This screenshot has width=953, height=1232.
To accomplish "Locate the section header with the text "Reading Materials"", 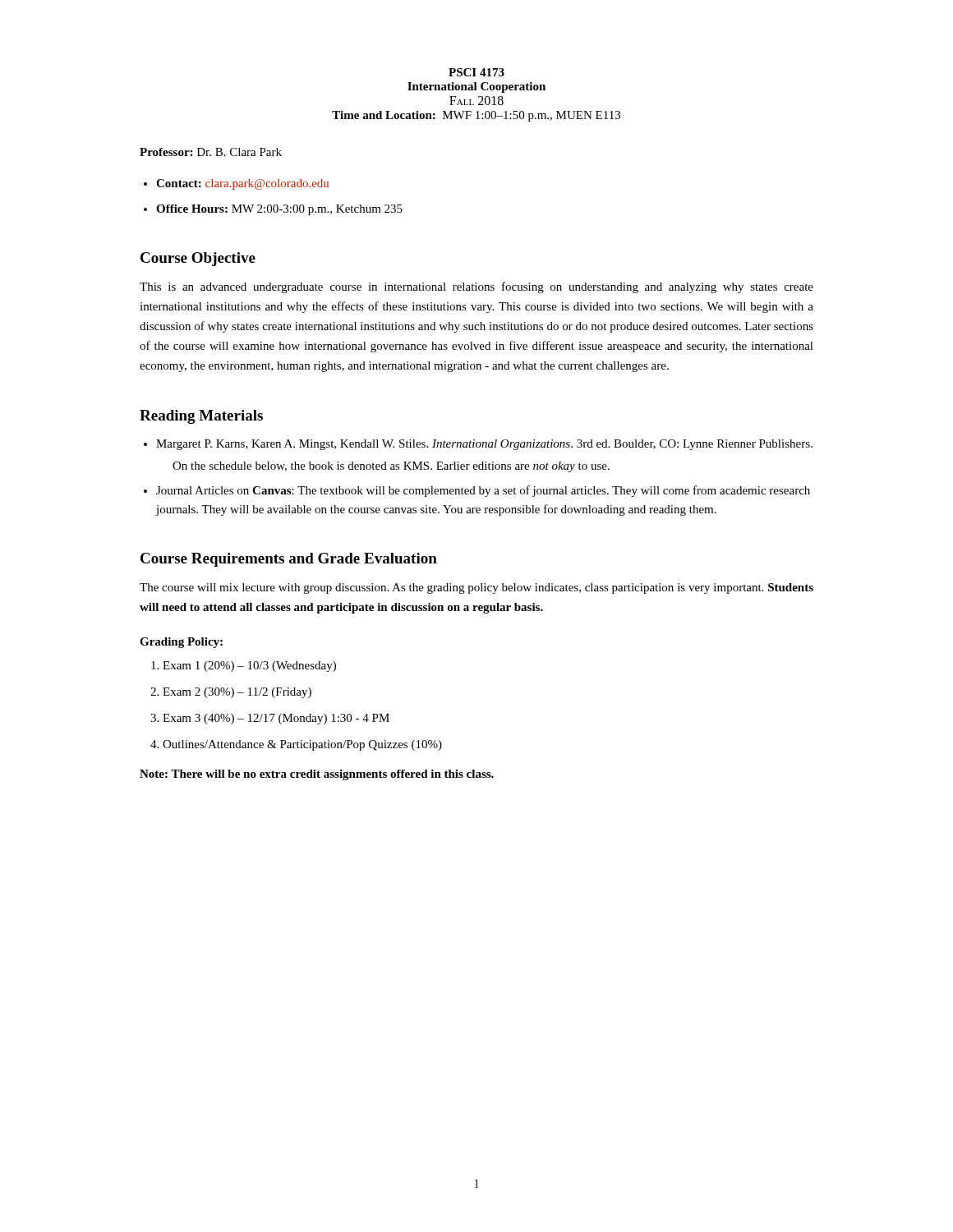I will click(201, 415).
